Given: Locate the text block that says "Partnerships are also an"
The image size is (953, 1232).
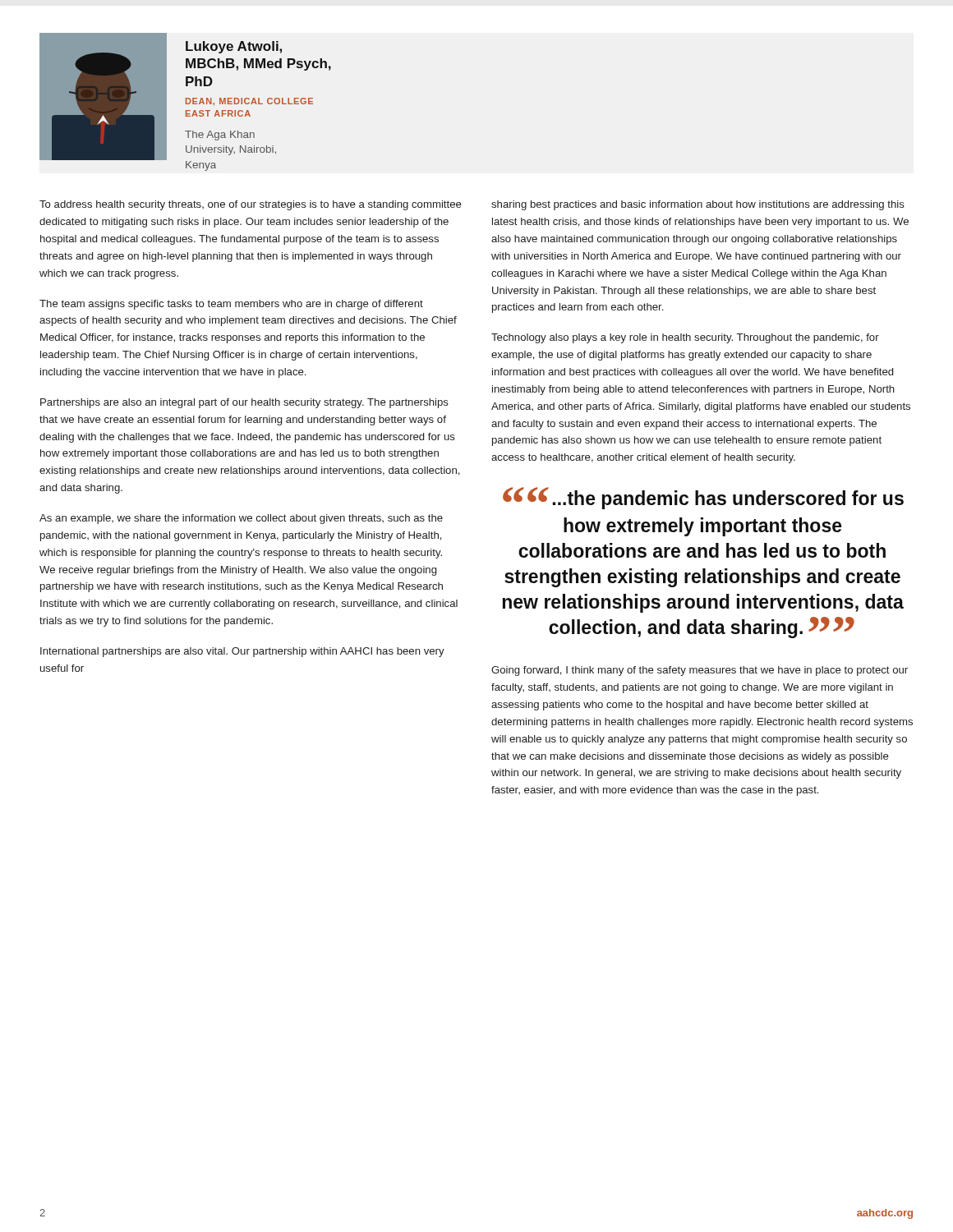Looking at the screenshot, I should point(250,445).
